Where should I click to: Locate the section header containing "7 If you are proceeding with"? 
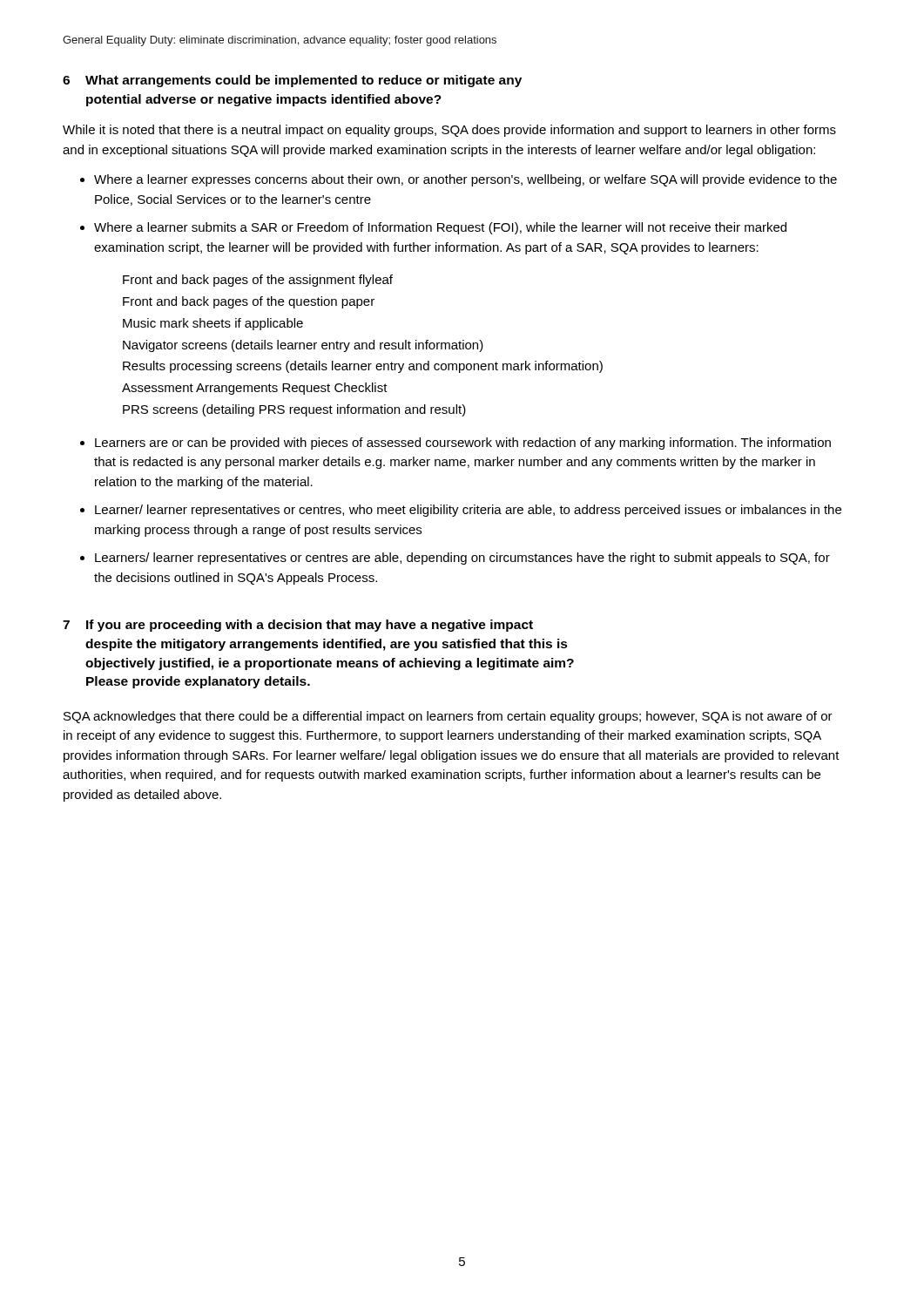click(x=319, y=653)
